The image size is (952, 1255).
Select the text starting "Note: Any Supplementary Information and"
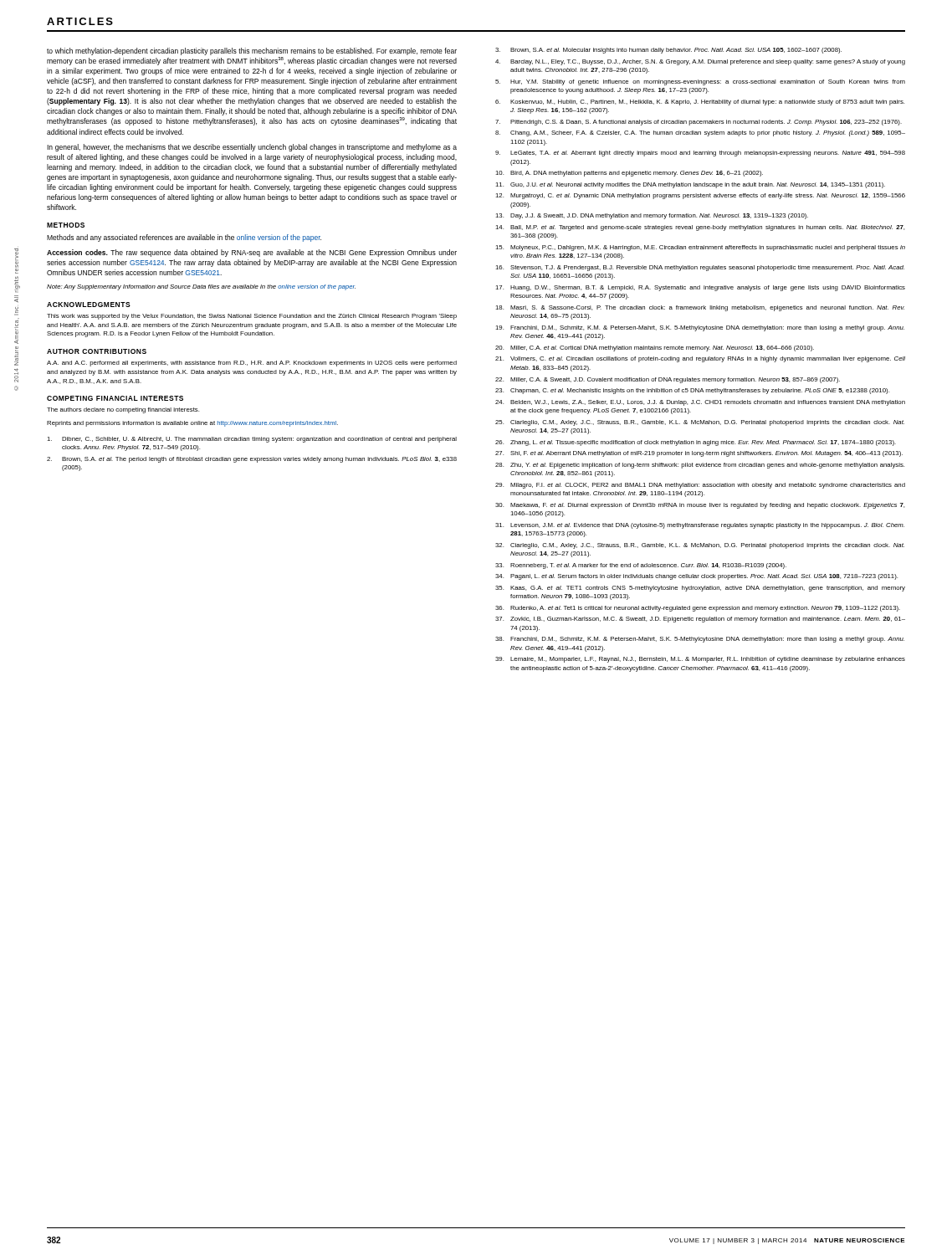(252, 287)
